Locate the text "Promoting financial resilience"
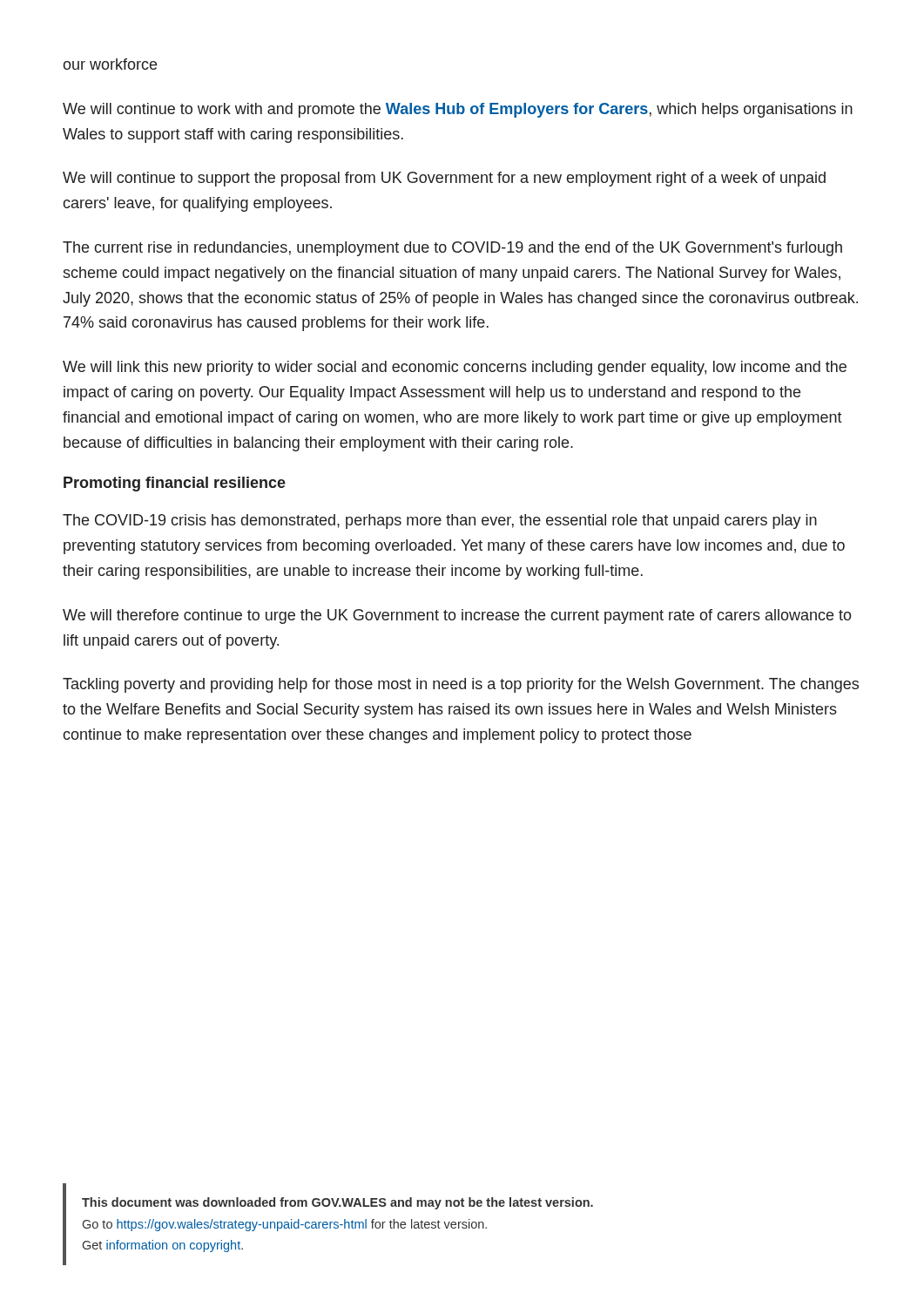 pos(174,483)
